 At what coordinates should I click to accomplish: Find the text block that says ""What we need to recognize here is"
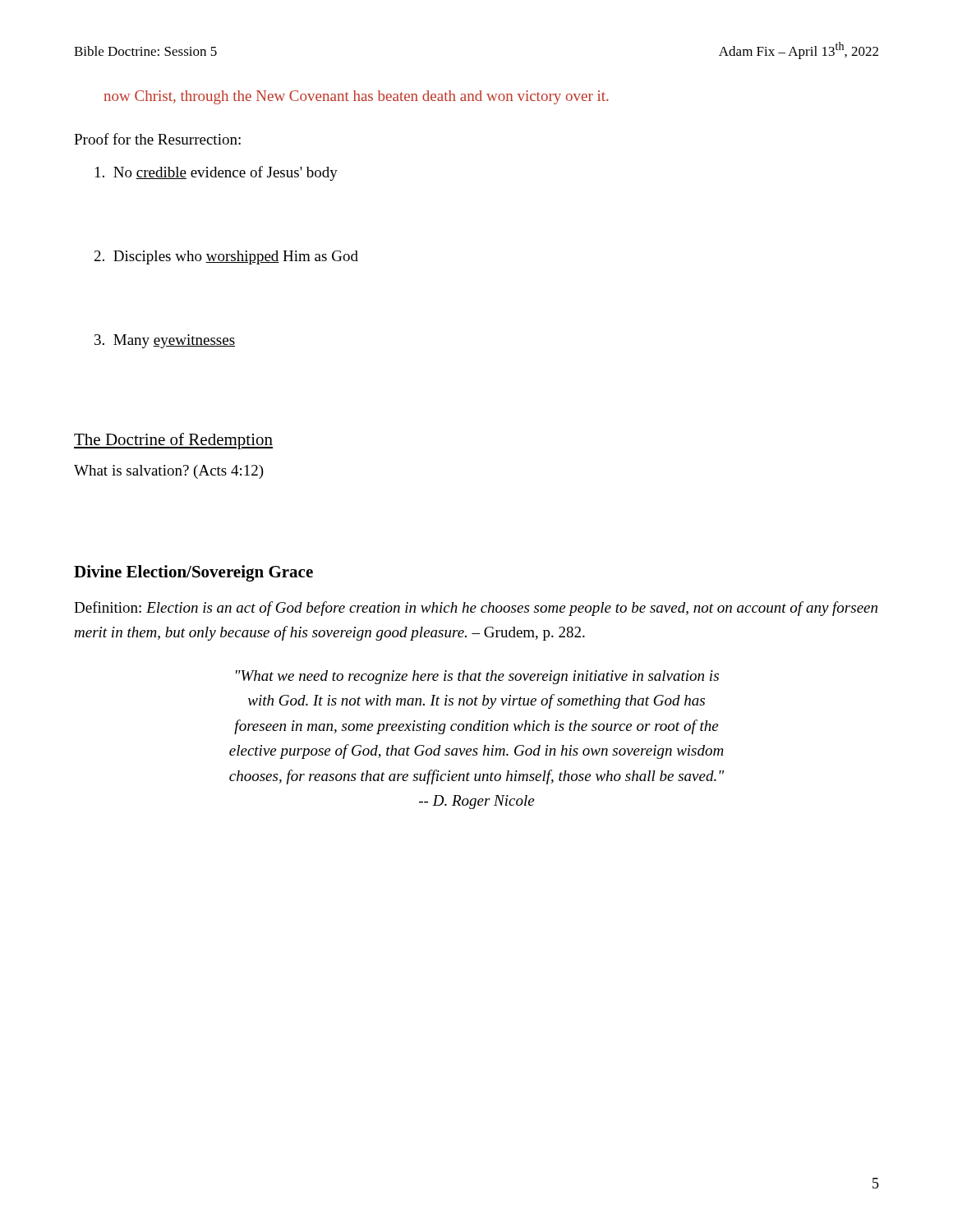(x=476, y=738)
